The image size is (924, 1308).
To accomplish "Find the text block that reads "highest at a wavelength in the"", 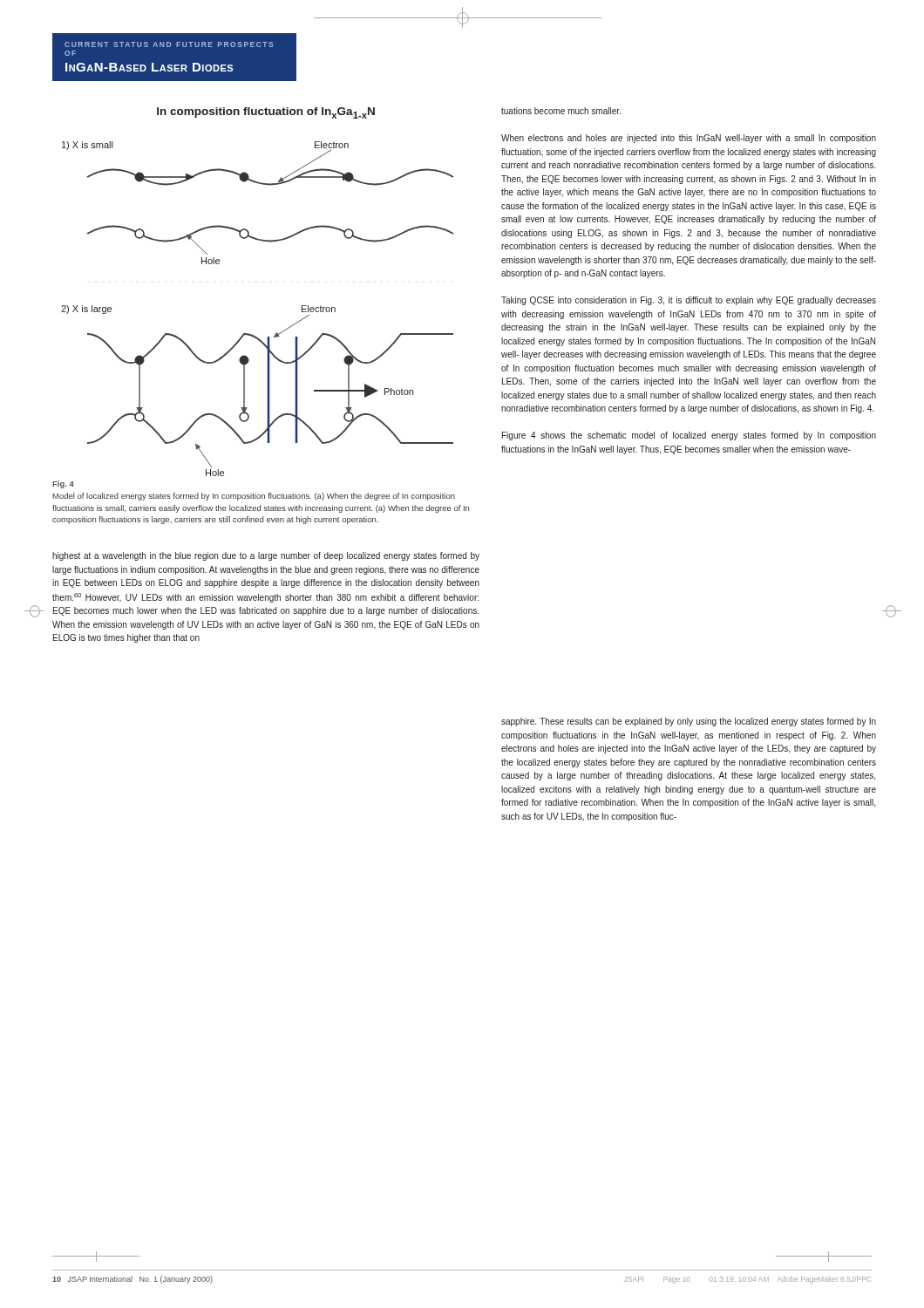I will point(266,597).
